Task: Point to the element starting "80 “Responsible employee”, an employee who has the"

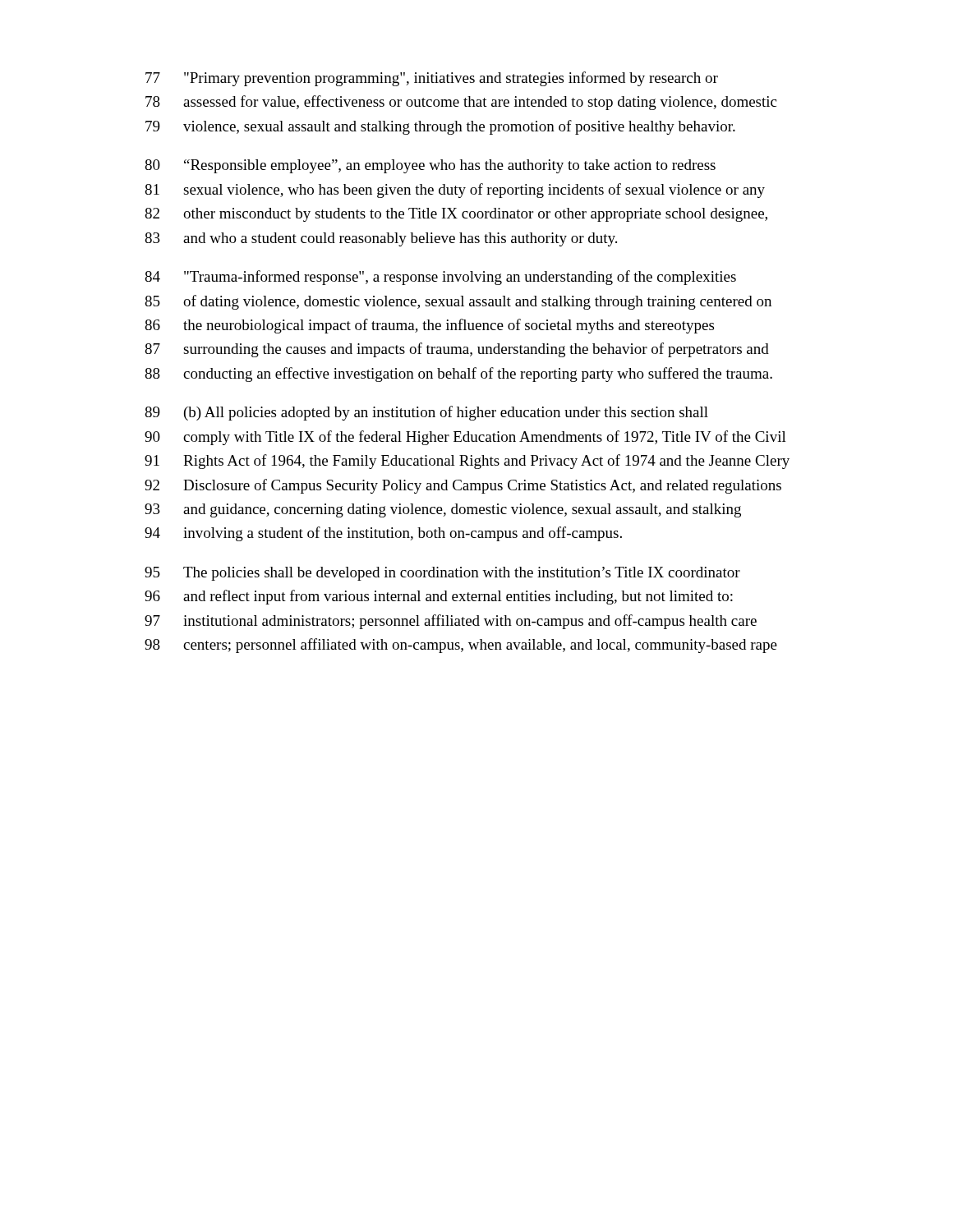Action: [476, 165]
